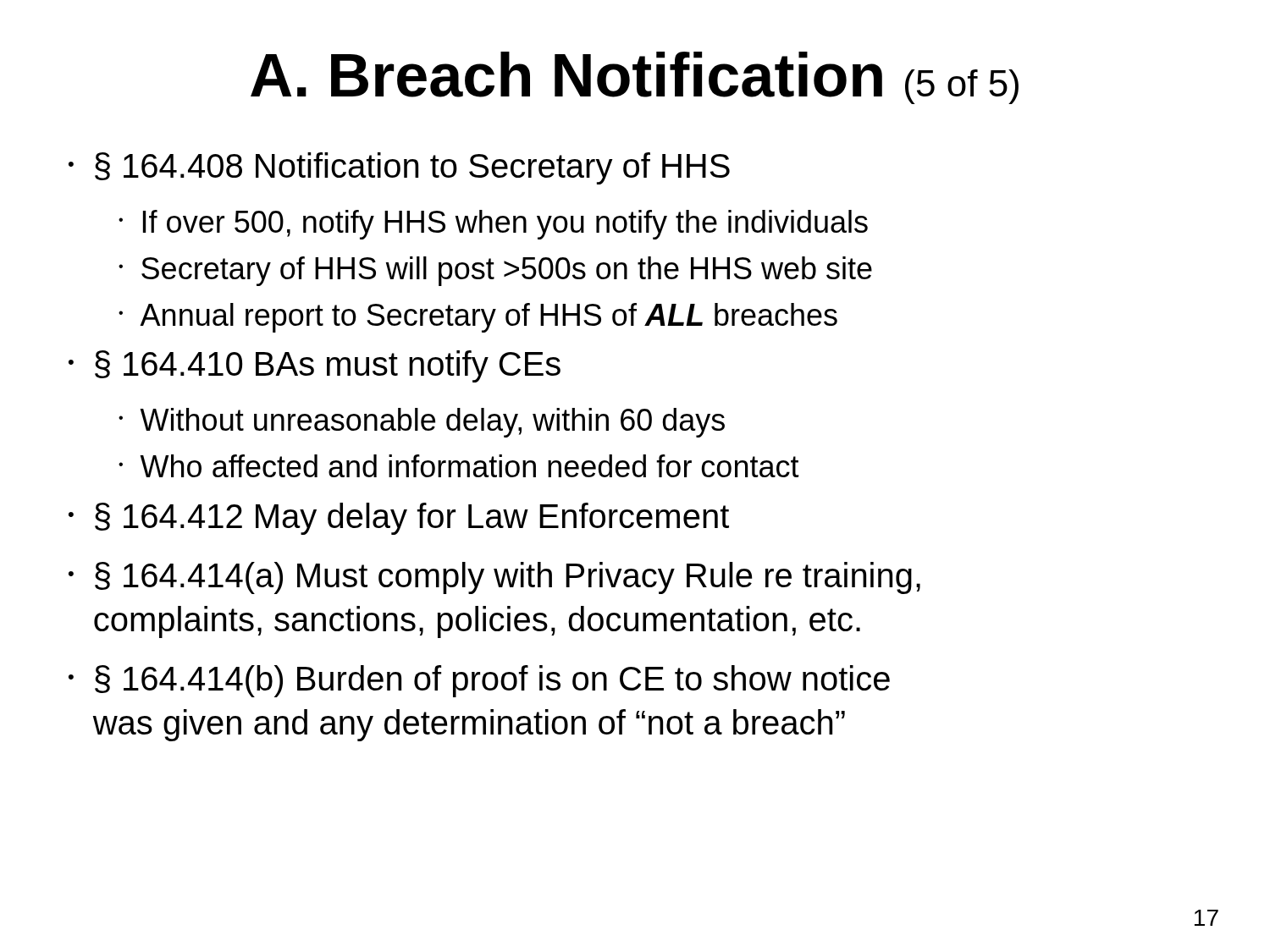The height and width of the screenshot is (952, 1270).
Task: Click on the text starting "• § 164.412 May"
Action: coord(635,516)
